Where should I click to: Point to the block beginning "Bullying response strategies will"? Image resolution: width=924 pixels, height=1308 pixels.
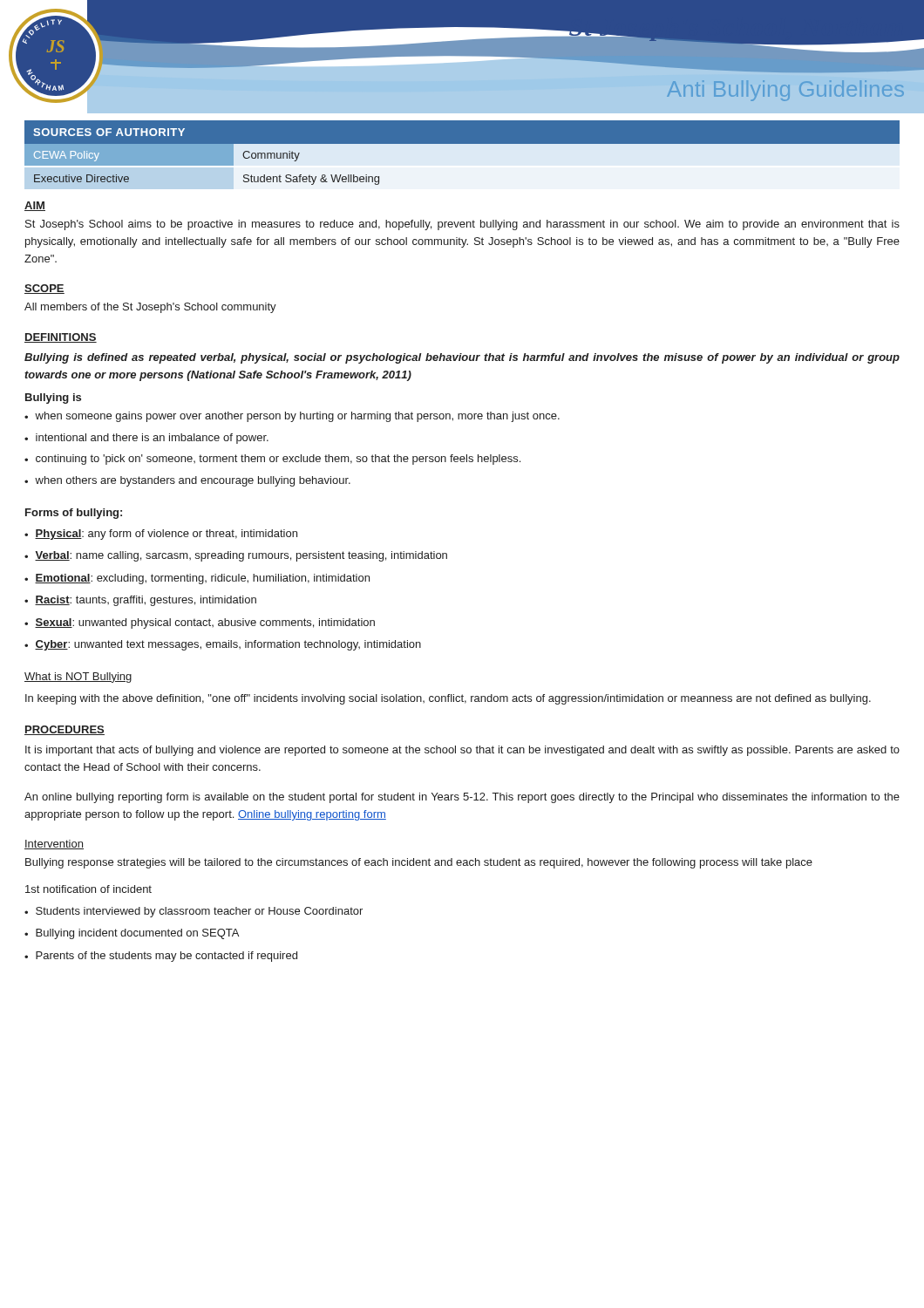418,862
